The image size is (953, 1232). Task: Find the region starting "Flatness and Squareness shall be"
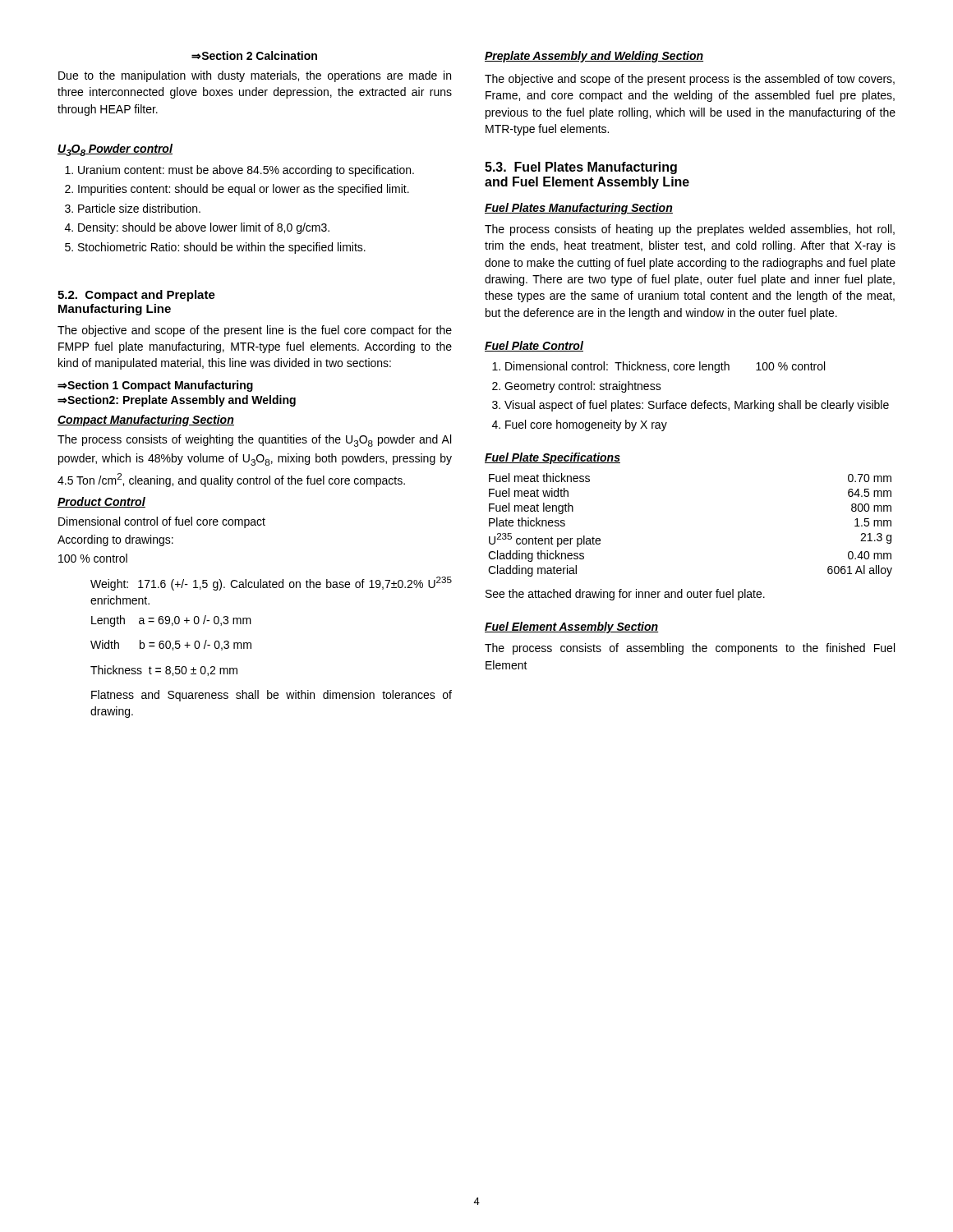tap(271, 703)
